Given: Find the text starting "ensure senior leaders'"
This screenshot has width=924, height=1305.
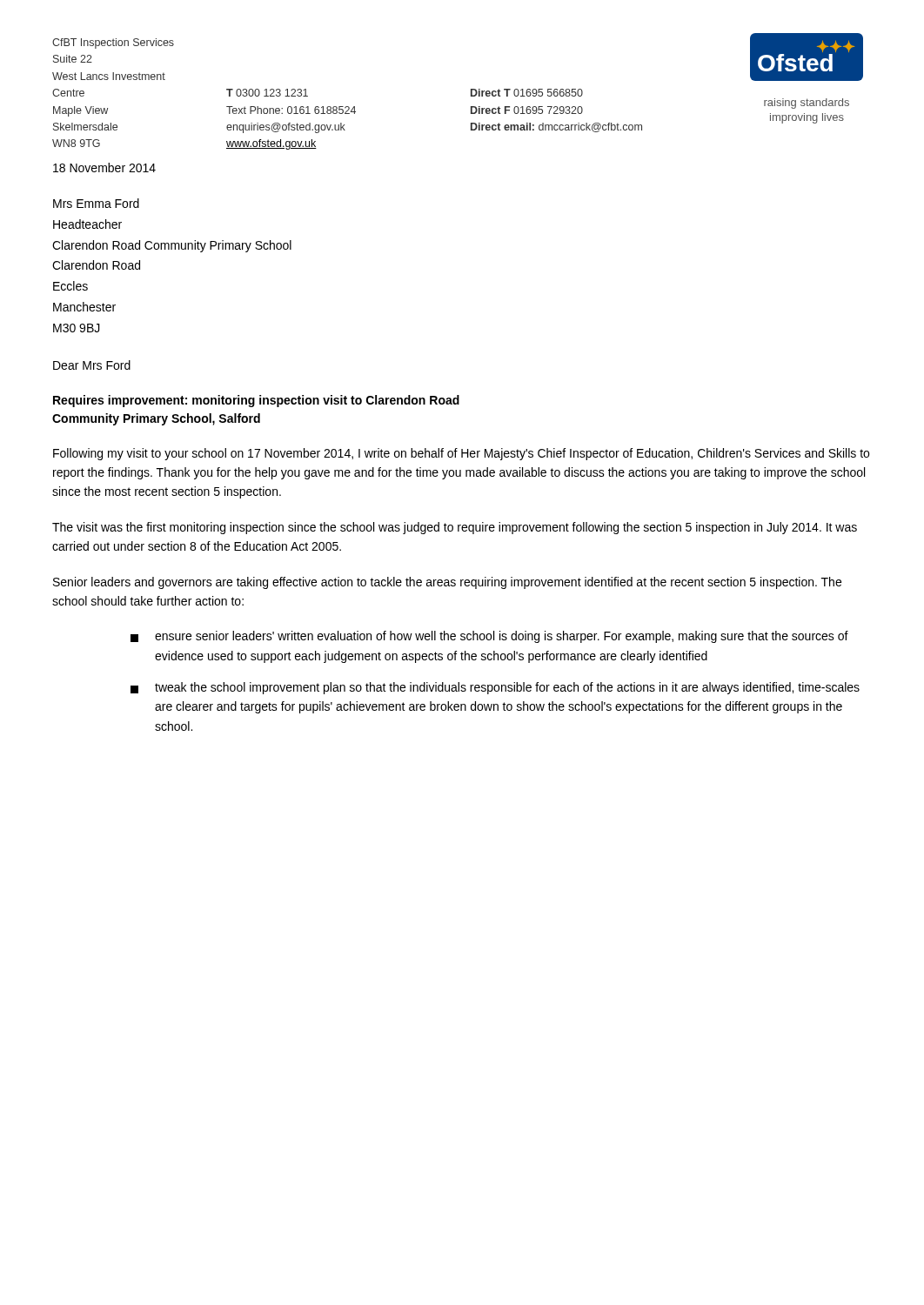Looking at the screenshot, I should [x=503, y=646].
